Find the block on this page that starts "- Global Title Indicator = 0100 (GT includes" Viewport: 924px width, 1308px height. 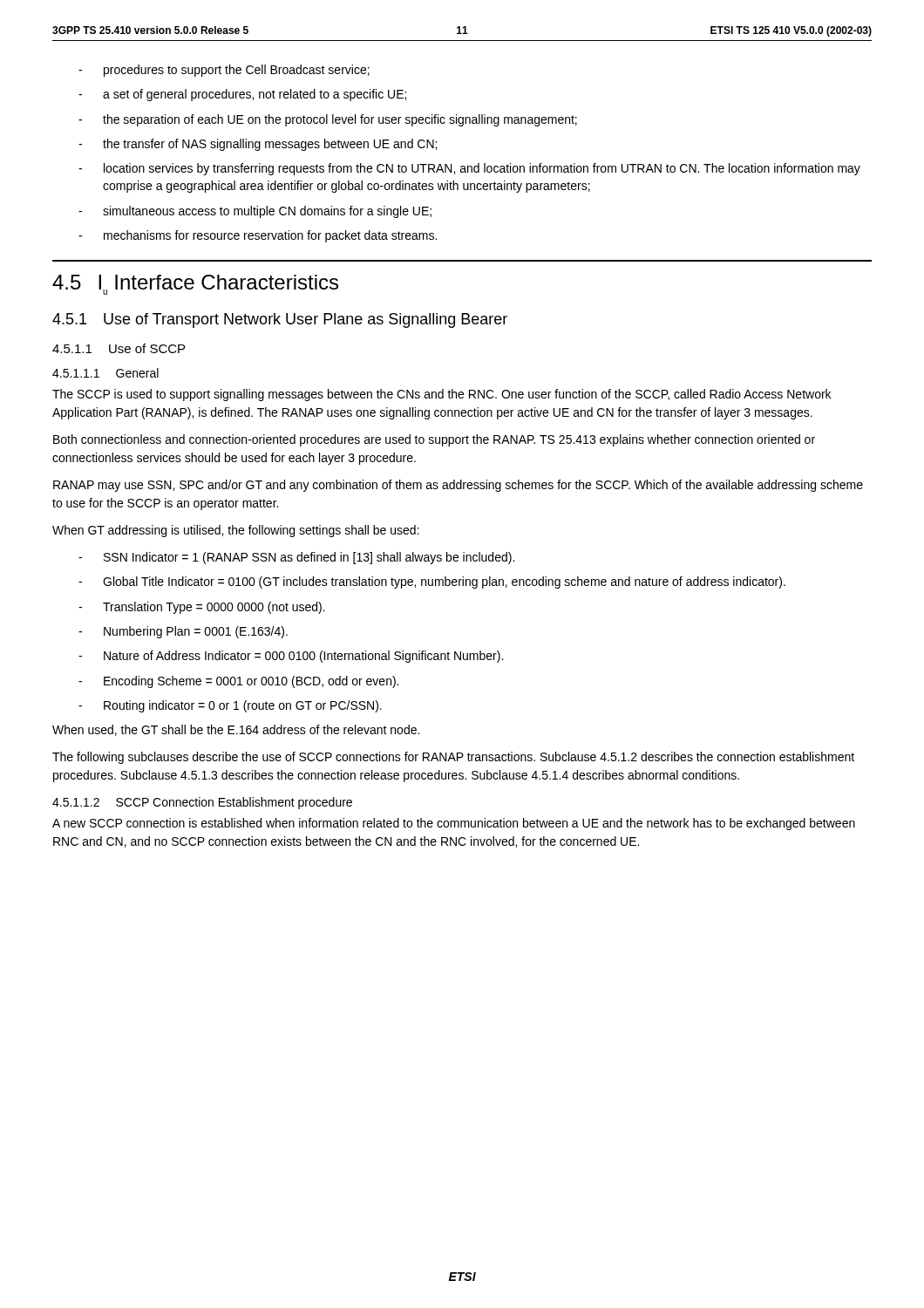coord(462,582)
